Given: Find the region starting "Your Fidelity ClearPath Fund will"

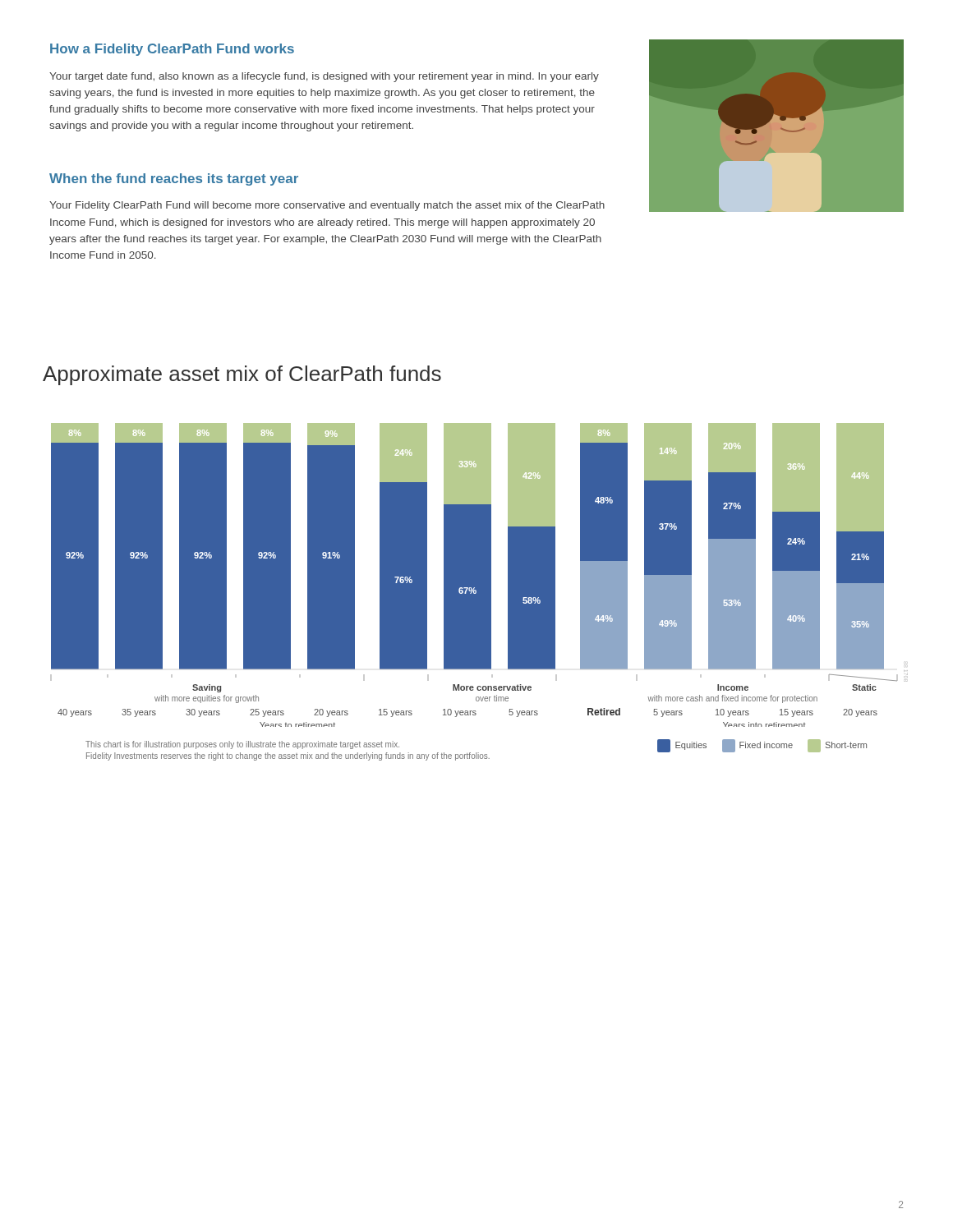Looking at the screenshot, I should (x=334, y=231).
